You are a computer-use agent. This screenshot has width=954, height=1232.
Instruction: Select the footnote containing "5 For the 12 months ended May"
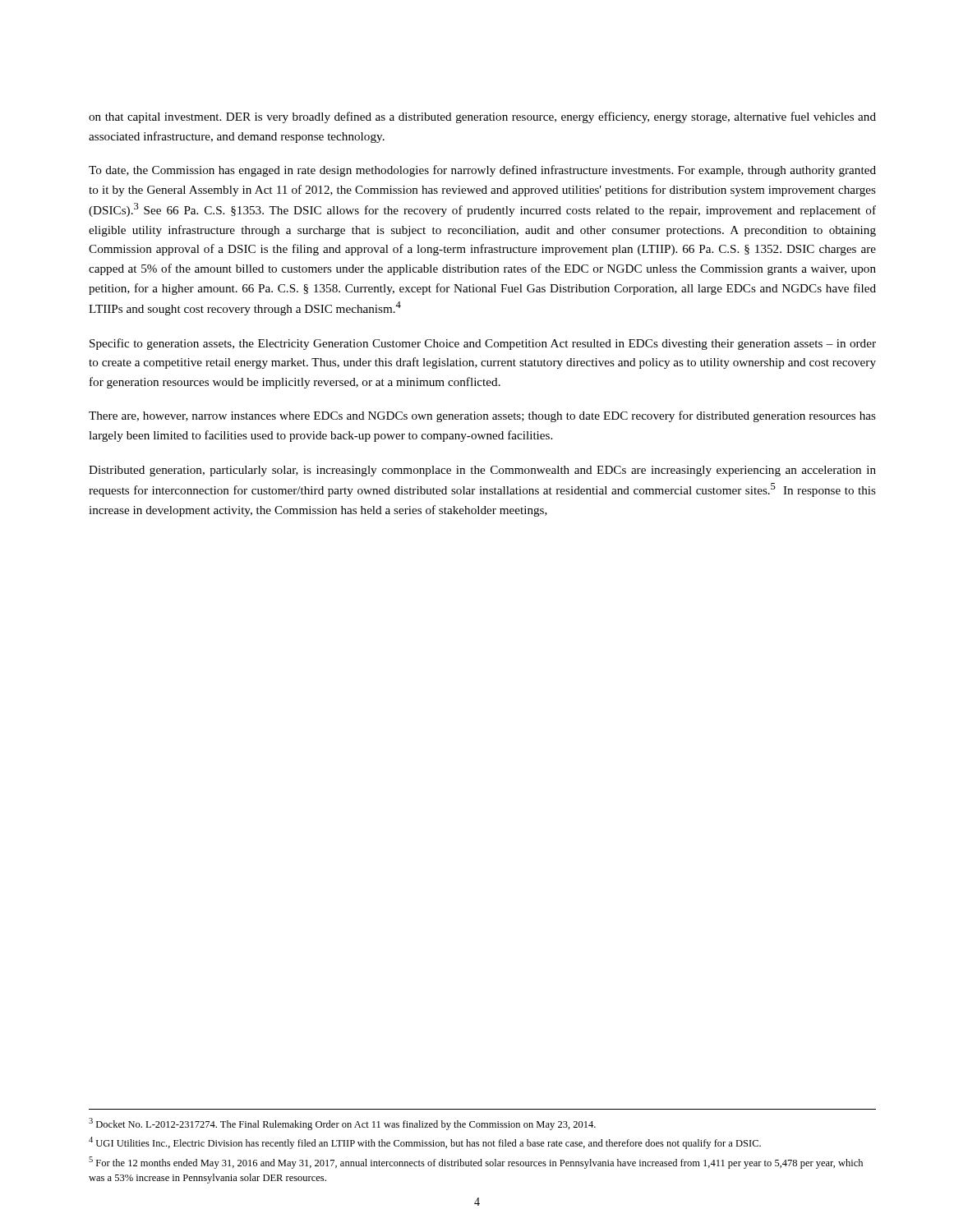(476, 1169)
